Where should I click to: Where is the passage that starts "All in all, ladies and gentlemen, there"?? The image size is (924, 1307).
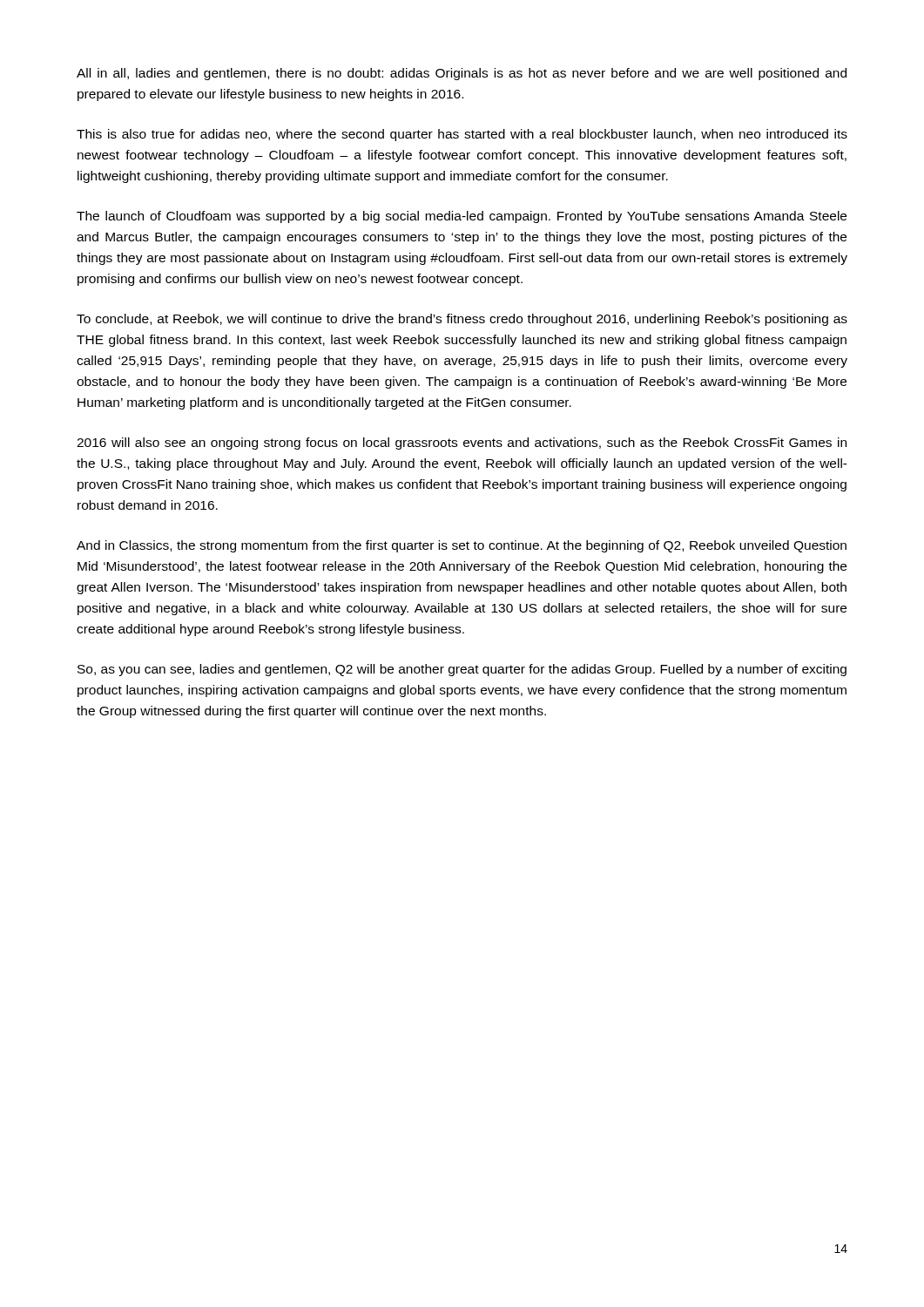click(462, 83)
